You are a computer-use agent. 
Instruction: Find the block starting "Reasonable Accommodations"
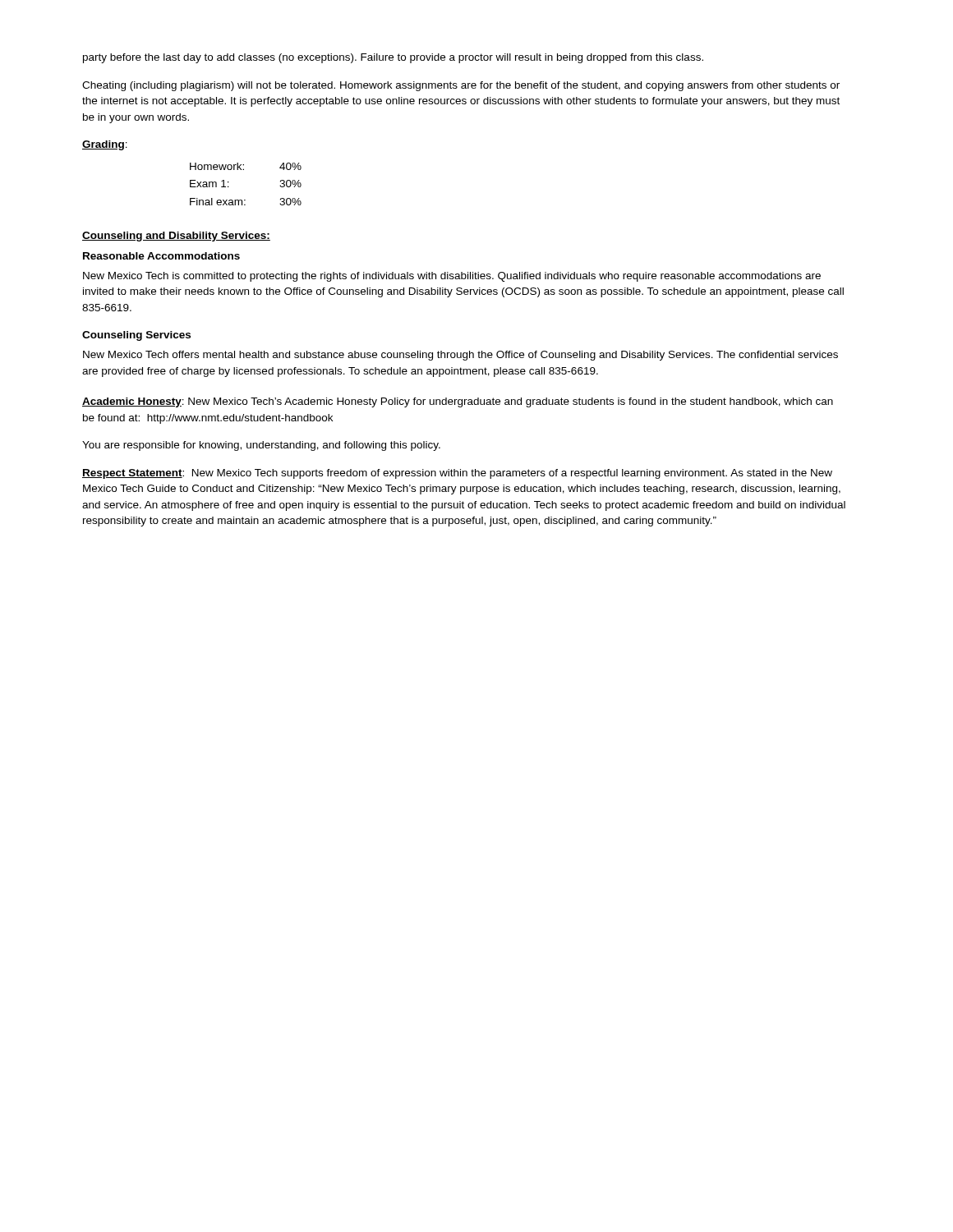(x=161, y=256)
